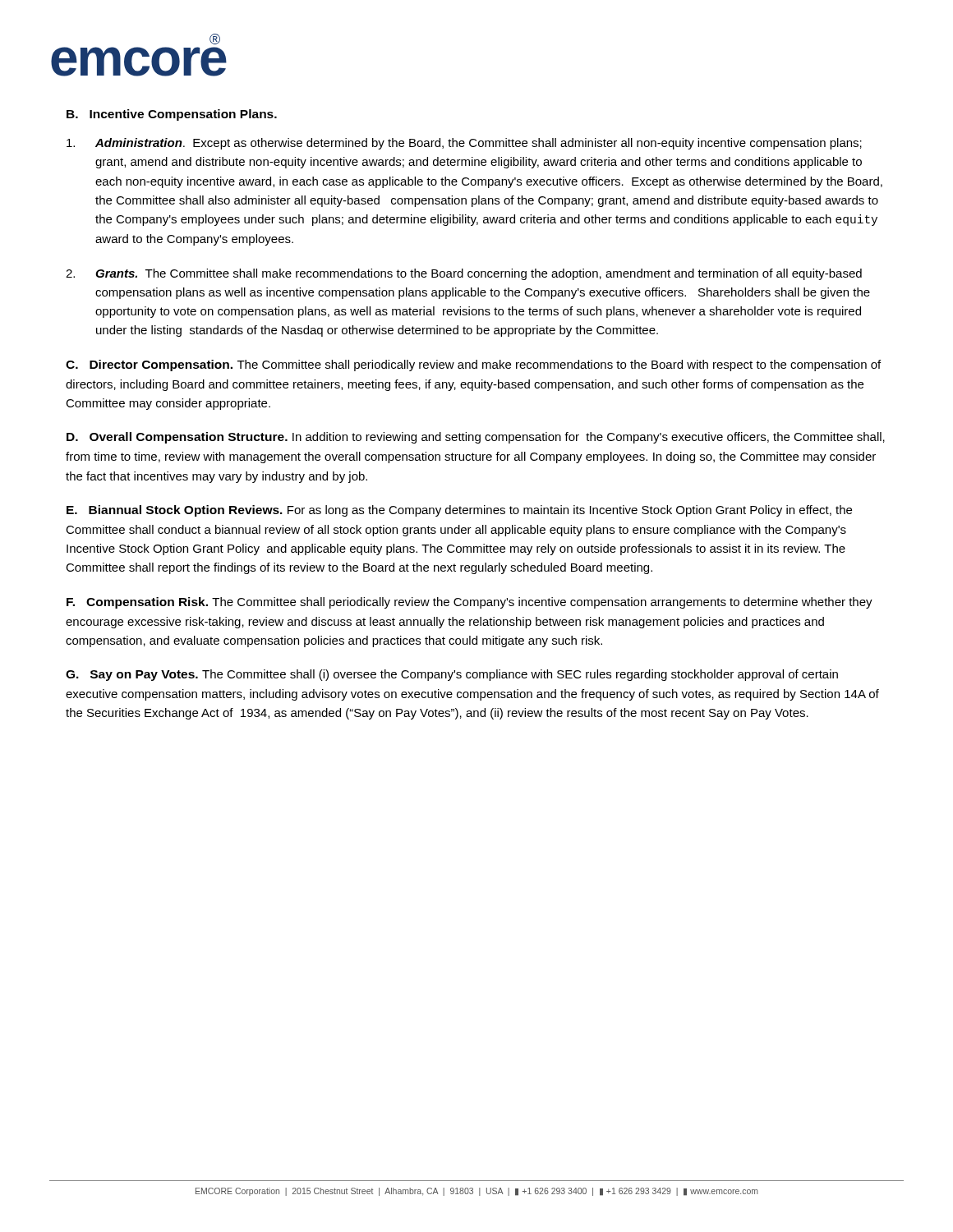This screenshot has width=953, height=1232.
Task: Locate the block of text that opens with "The Committee shall periodically review and make"
Action: 473,383
